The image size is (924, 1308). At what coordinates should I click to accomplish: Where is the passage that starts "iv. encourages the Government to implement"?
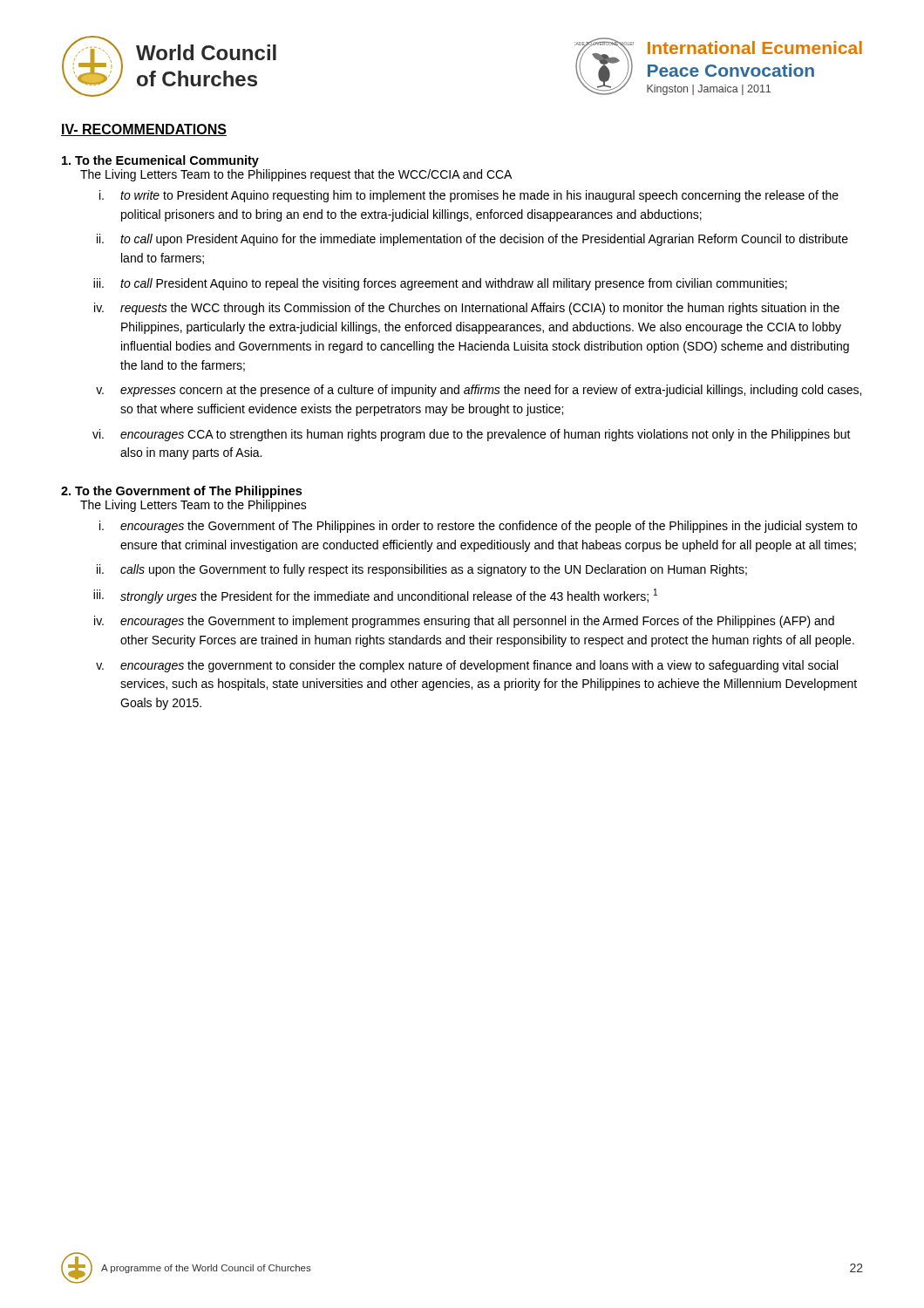pos(472,631)
